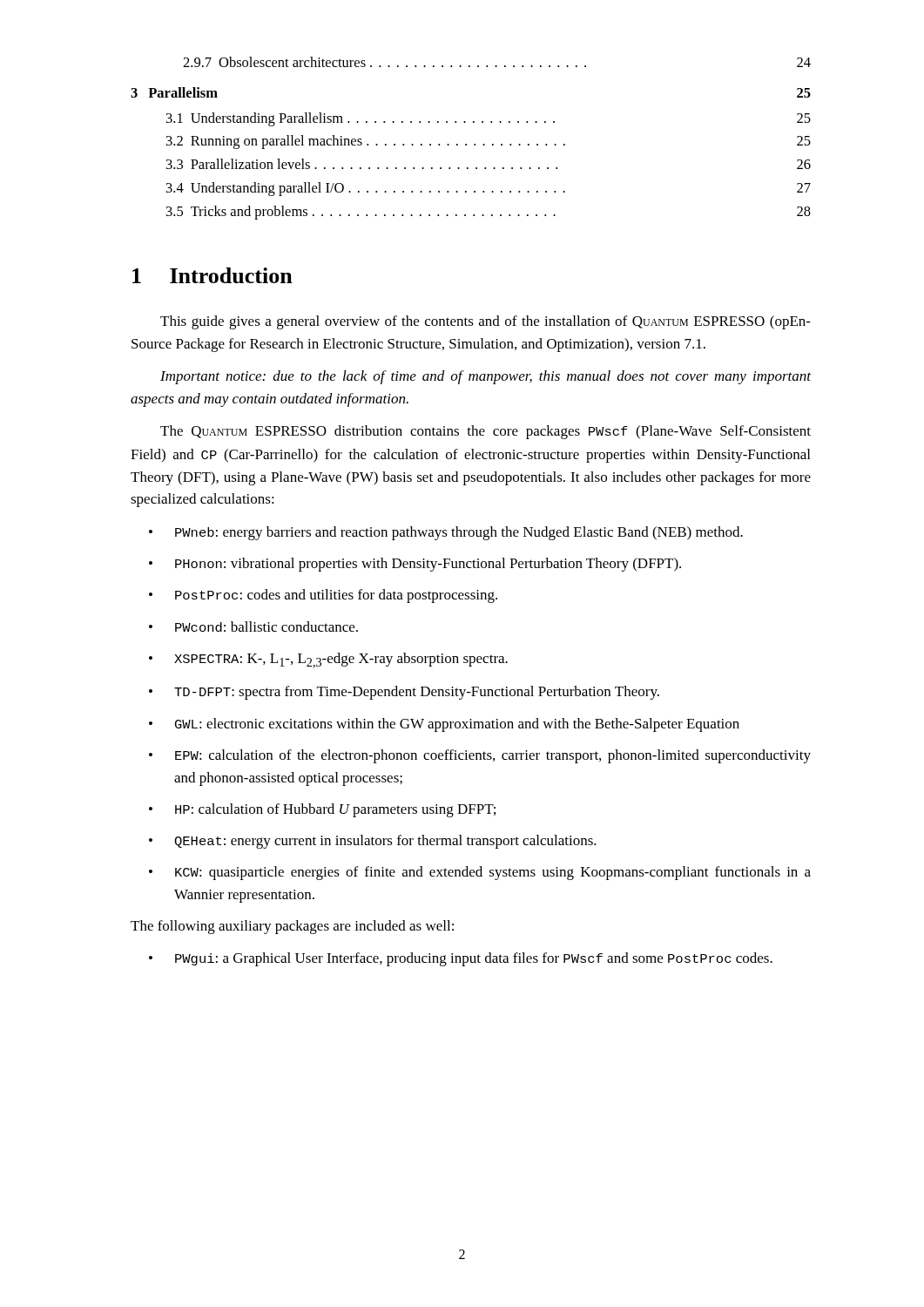
Task: Select the list item with the text "3.4 Understanding parallel I/O"
Action: 488,188
